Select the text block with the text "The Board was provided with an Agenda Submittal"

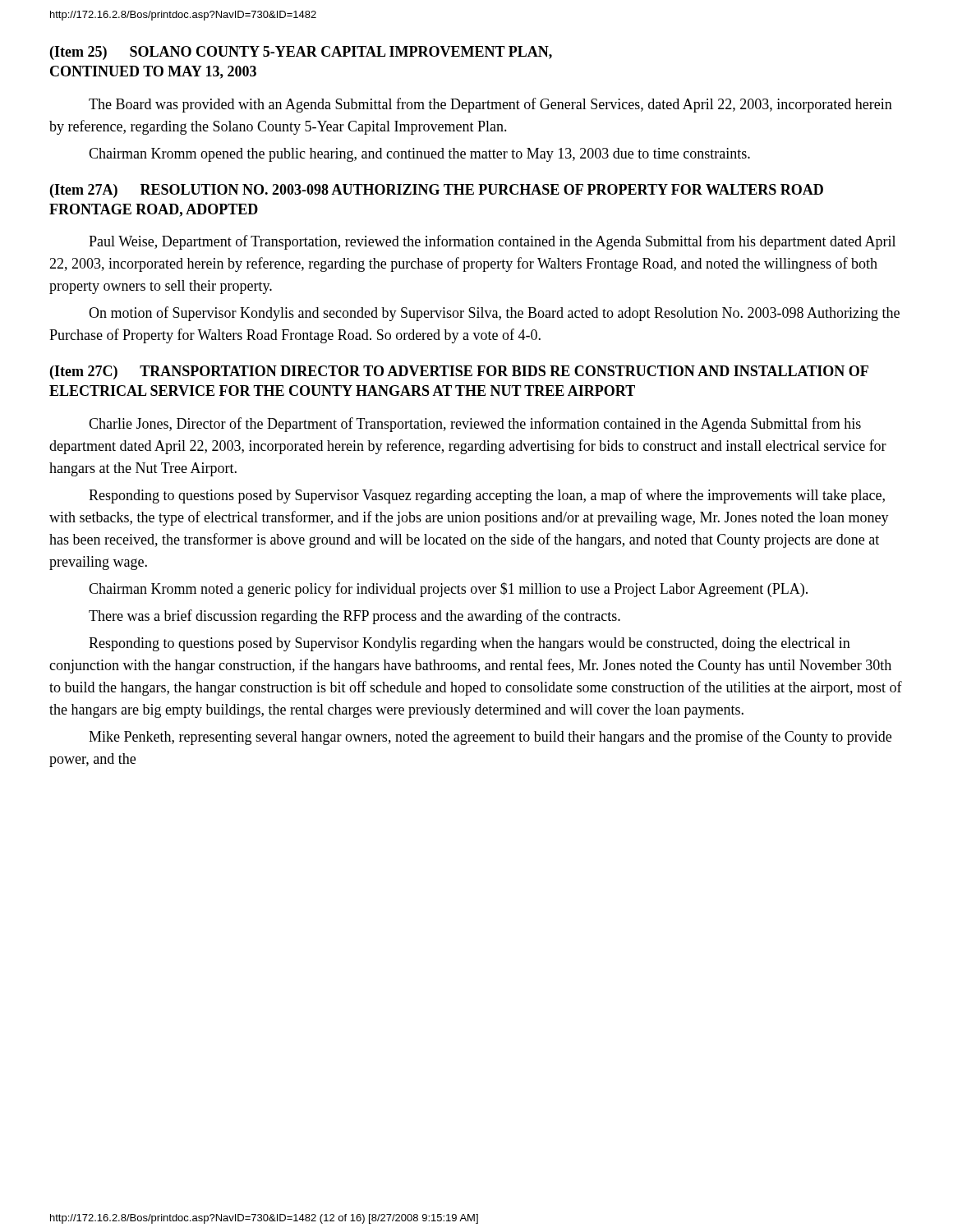point(476,115)
